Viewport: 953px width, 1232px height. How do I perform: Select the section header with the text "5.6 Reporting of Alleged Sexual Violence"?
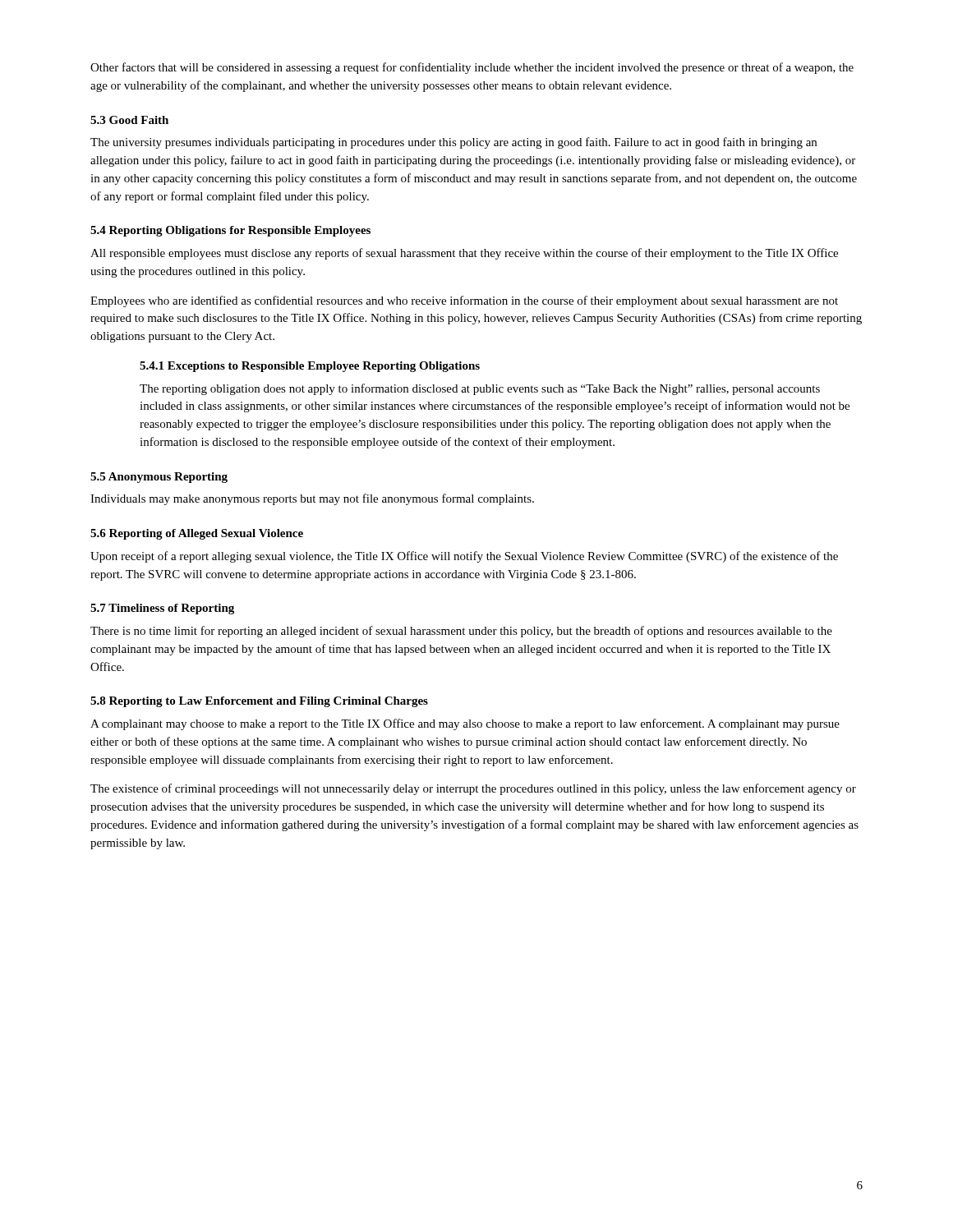(197, 533)
